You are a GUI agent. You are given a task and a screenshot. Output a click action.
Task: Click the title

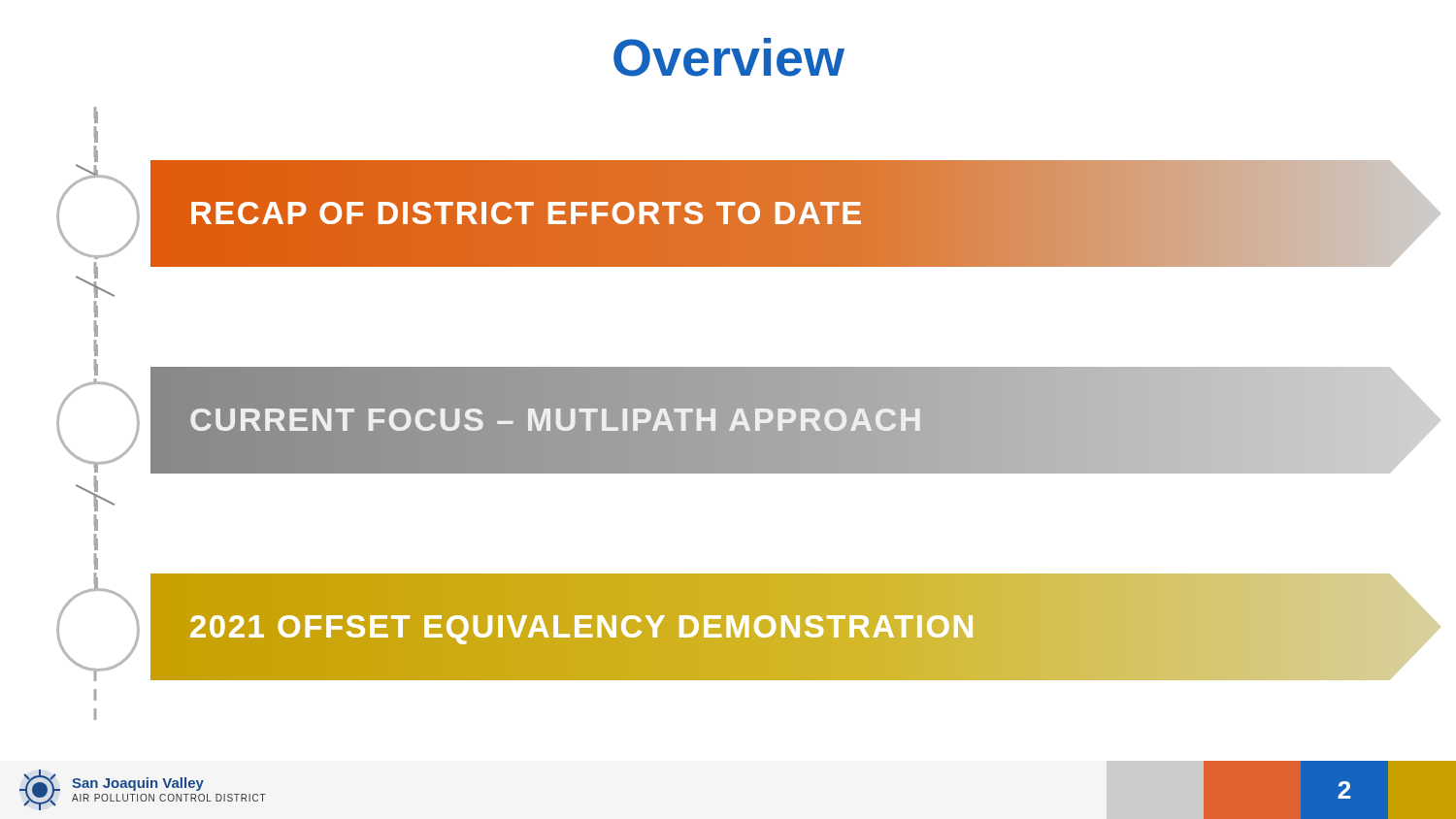click(728, 57)
